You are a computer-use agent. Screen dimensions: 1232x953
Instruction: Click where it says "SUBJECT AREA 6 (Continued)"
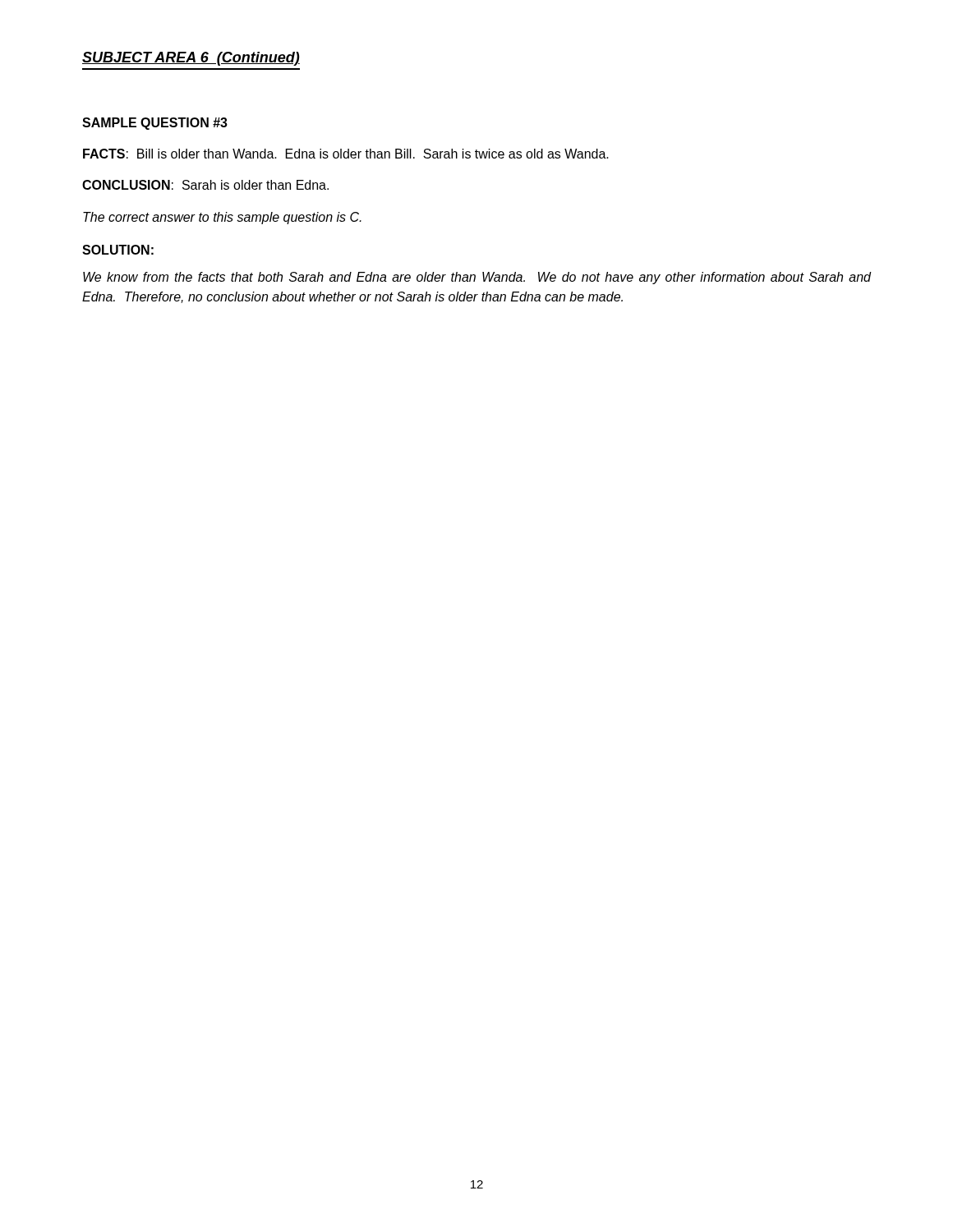click(x=191, y=60)
